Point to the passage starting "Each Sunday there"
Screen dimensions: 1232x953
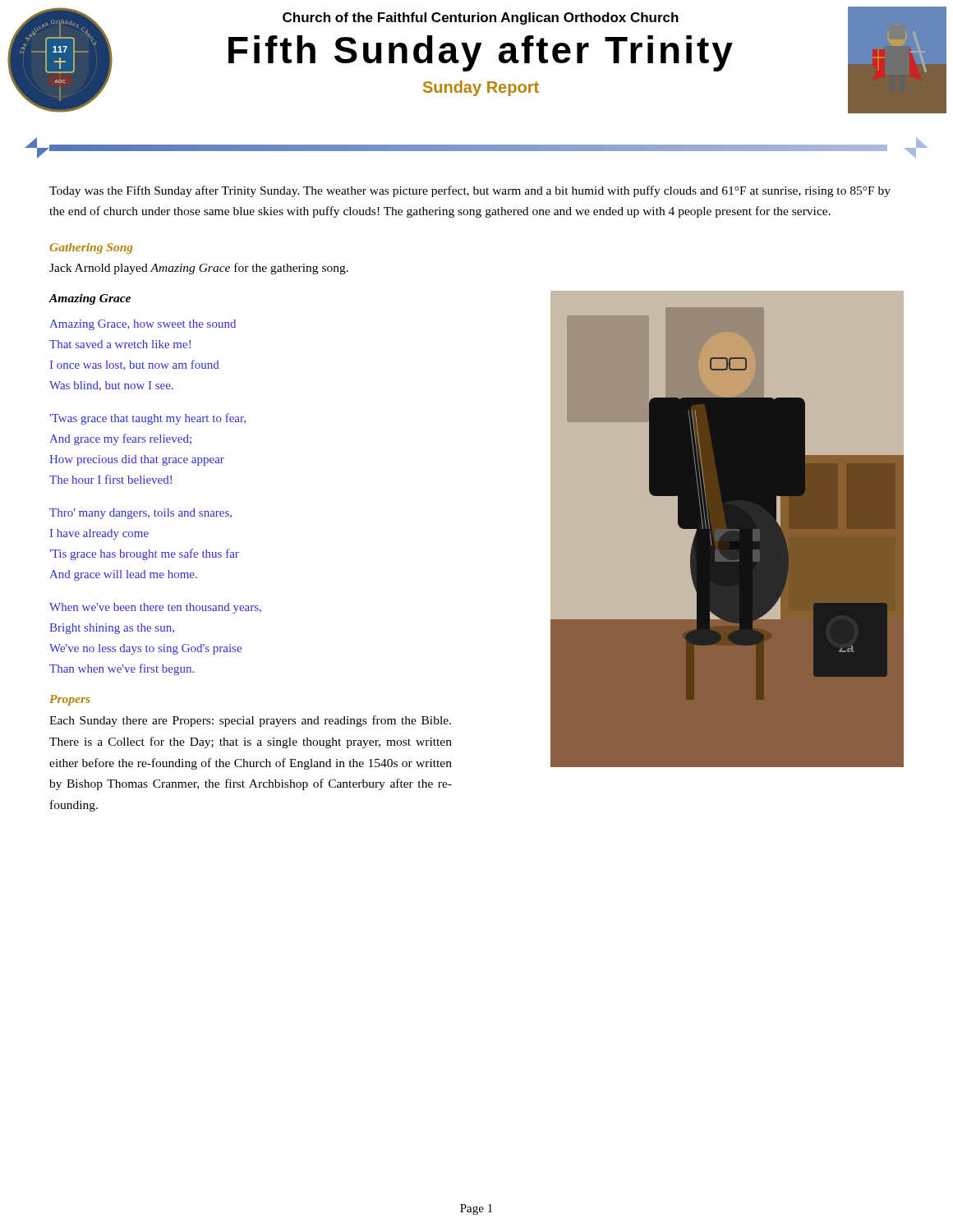click(251, 762)
